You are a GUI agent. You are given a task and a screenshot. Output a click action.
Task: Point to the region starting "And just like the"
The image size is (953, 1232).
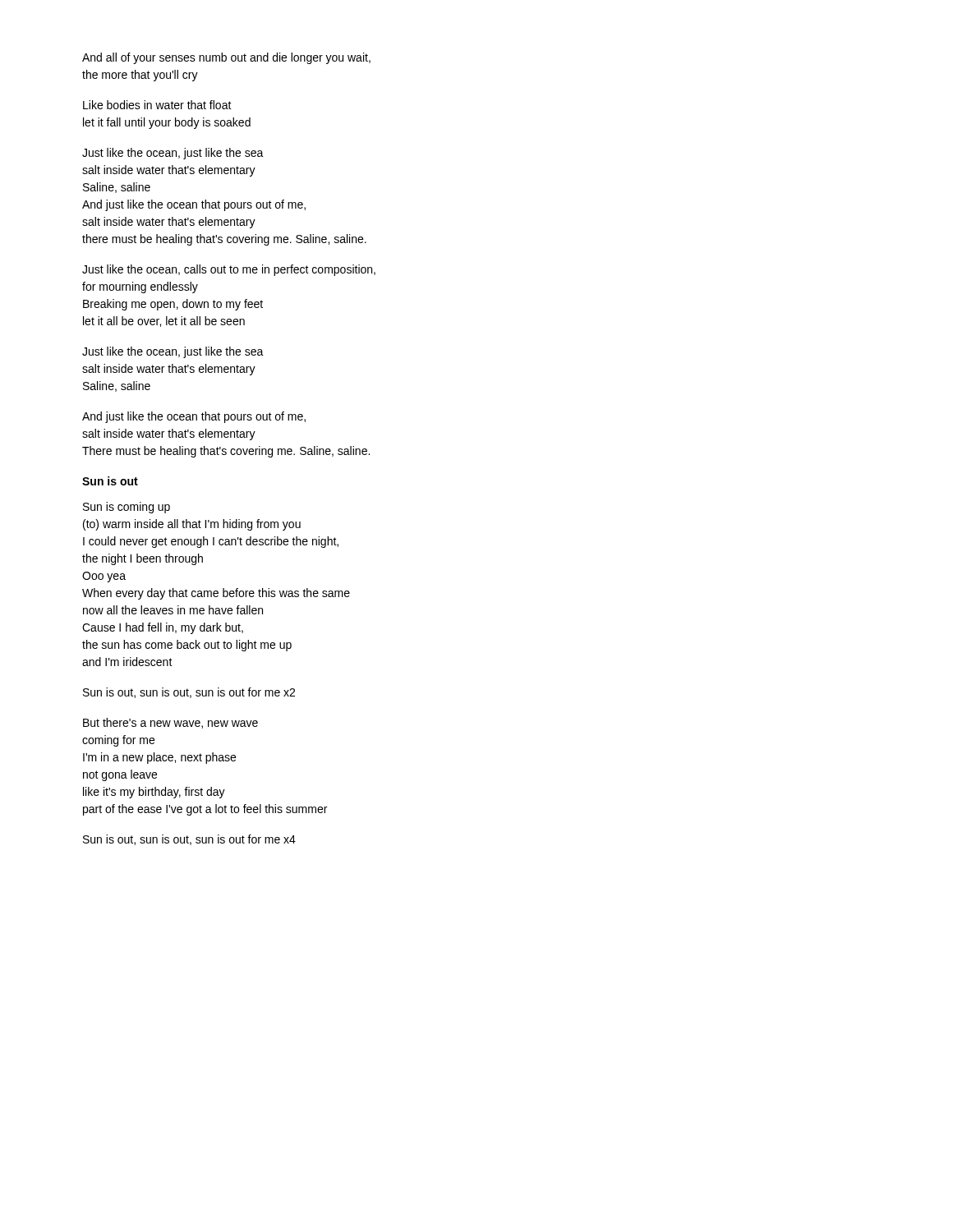[226, 434]
